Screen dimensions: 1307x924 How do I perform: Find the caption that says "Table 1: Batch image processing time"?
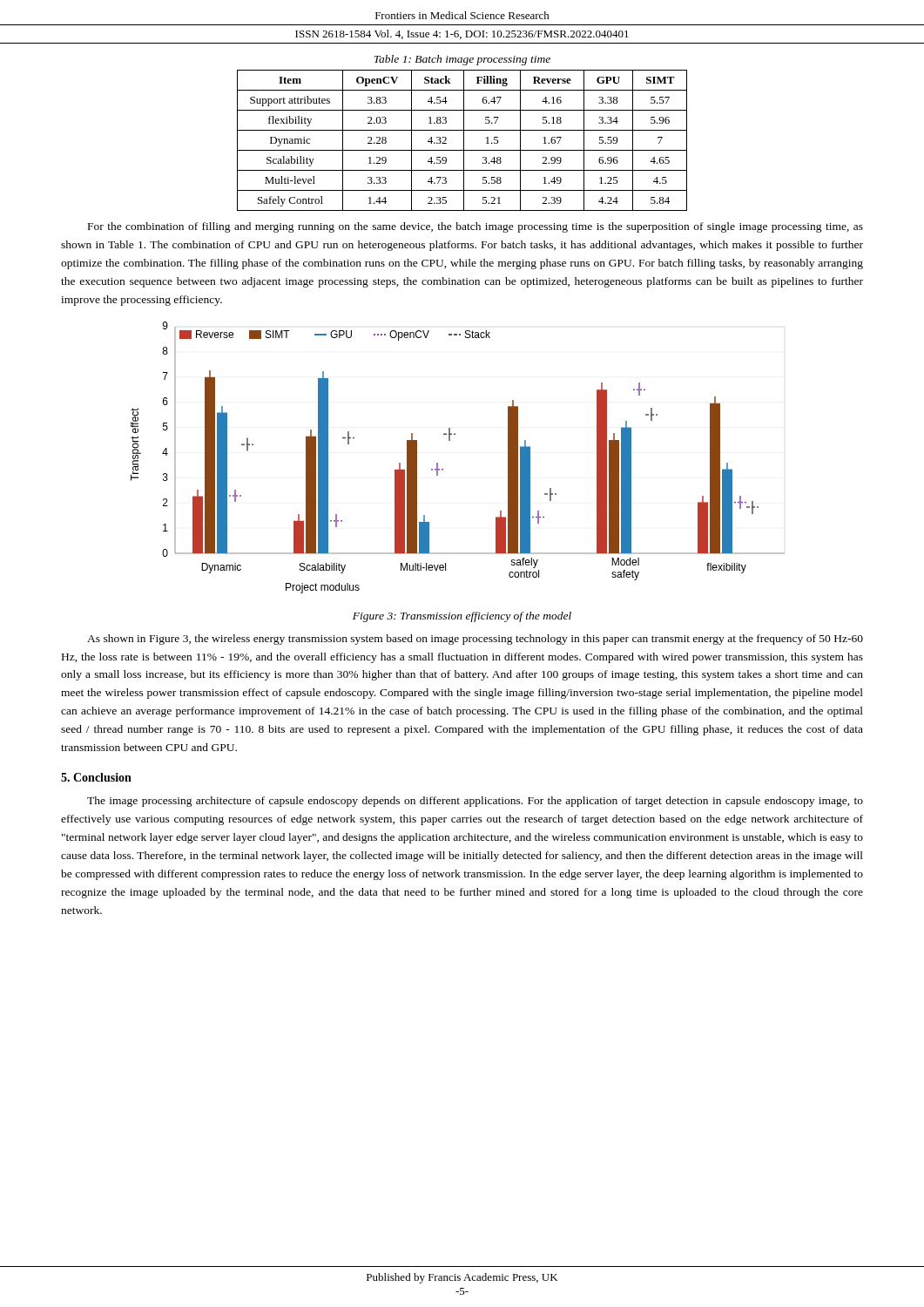click(x=462, y=59)
